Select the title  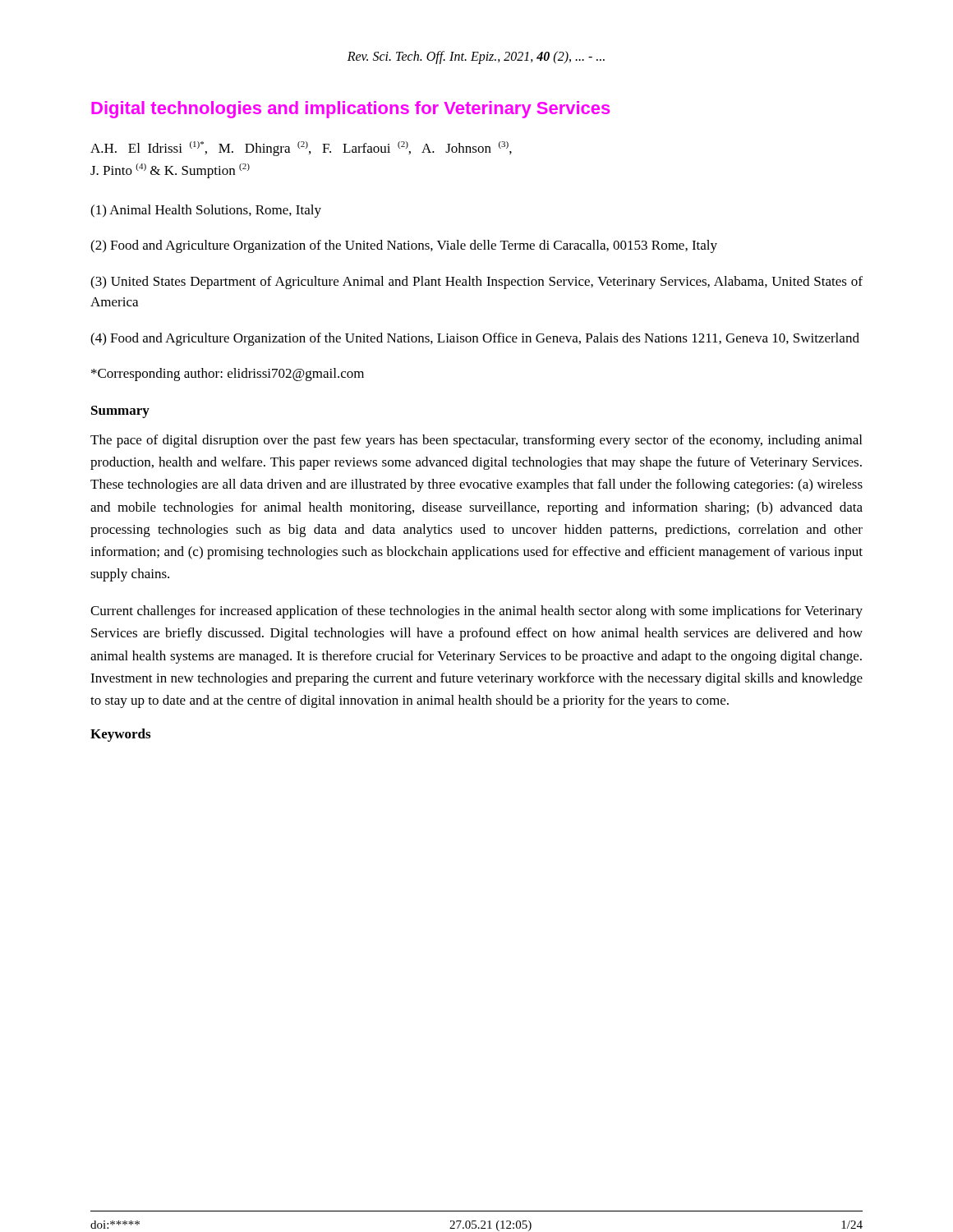(351, 108)
